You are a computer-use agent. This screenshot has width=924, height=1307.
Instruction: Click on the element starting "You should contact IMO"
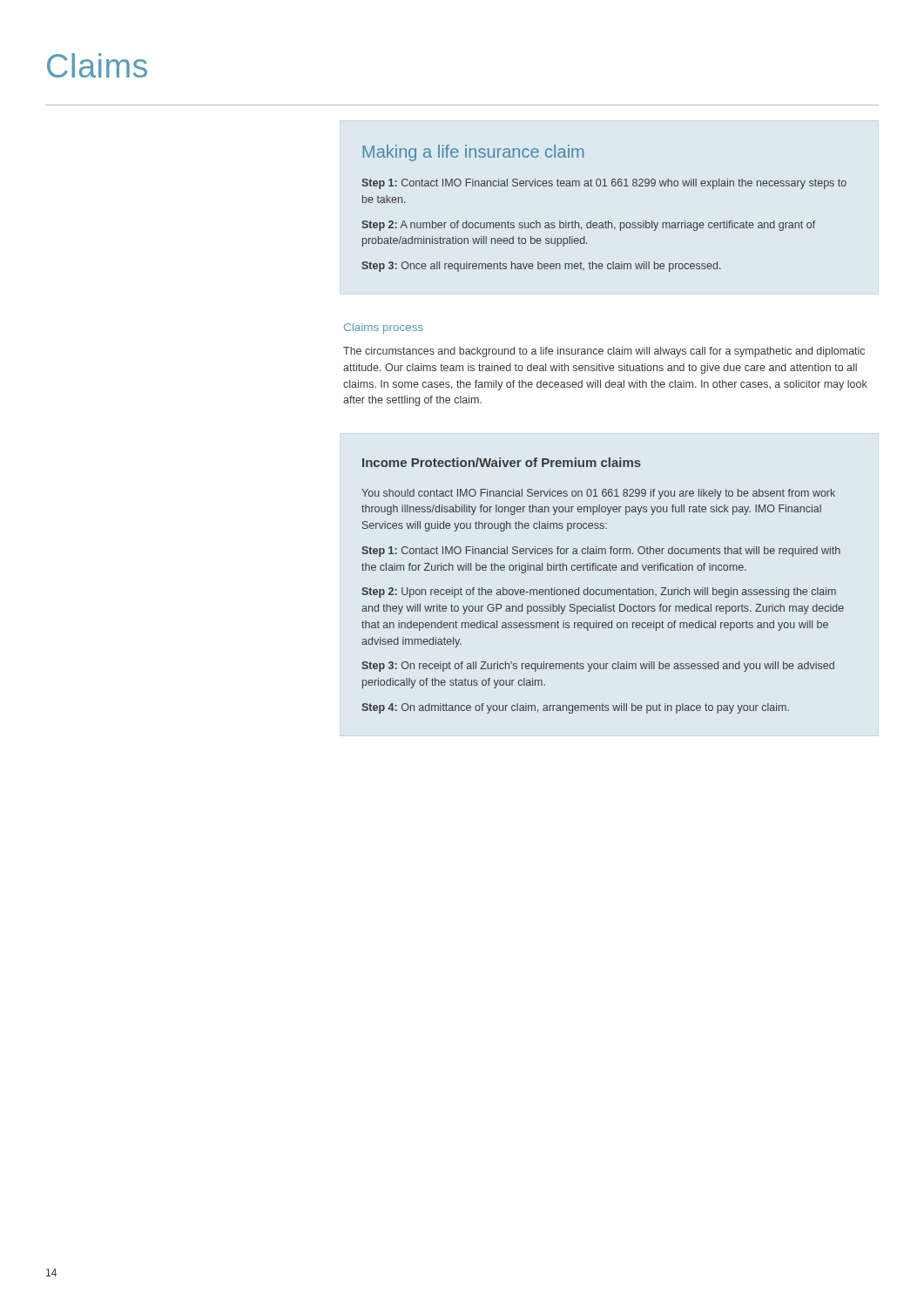click(598, 509)
